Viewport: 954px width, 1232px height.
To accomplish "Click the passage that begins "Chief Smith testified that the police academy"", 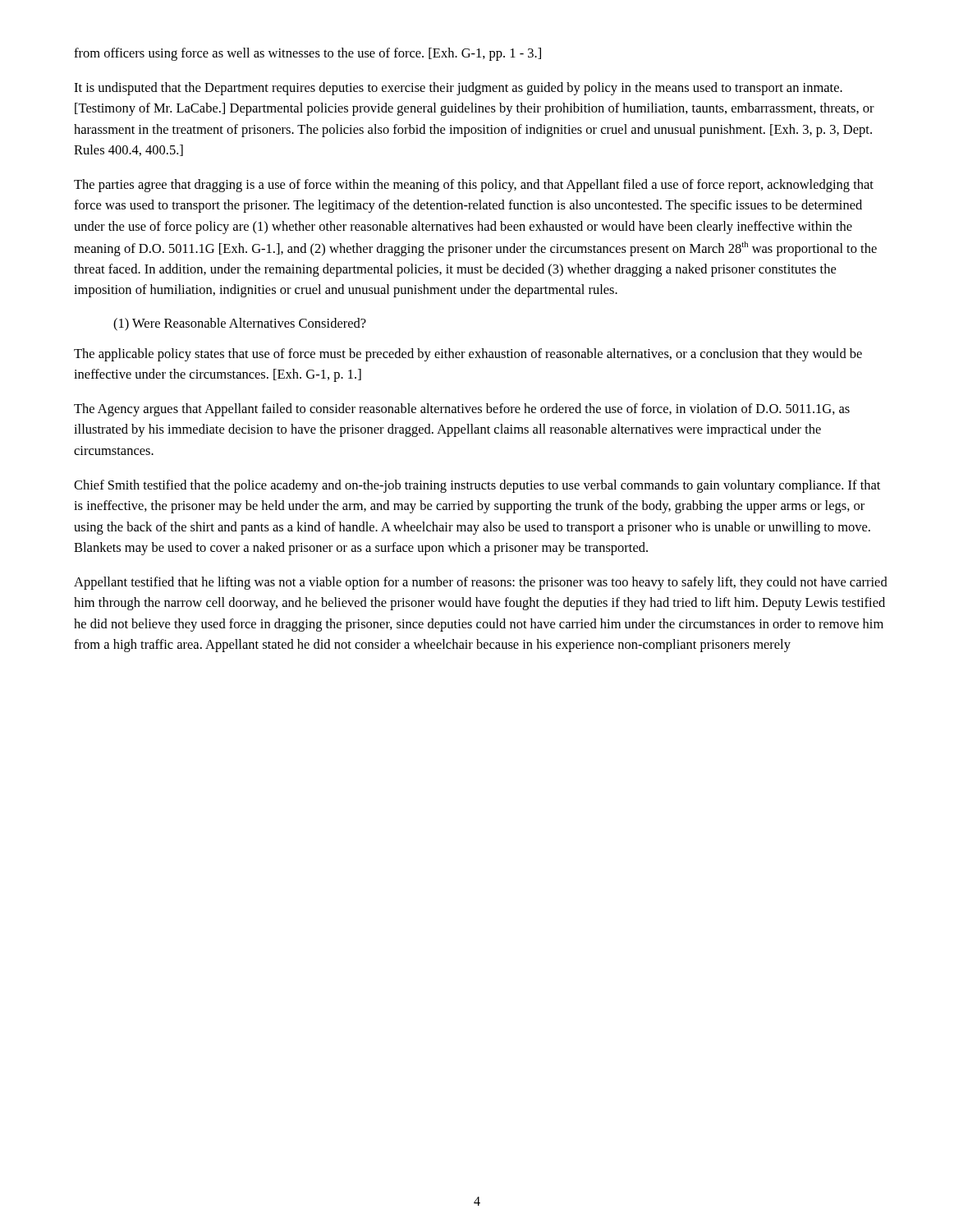I will point(483,516).
